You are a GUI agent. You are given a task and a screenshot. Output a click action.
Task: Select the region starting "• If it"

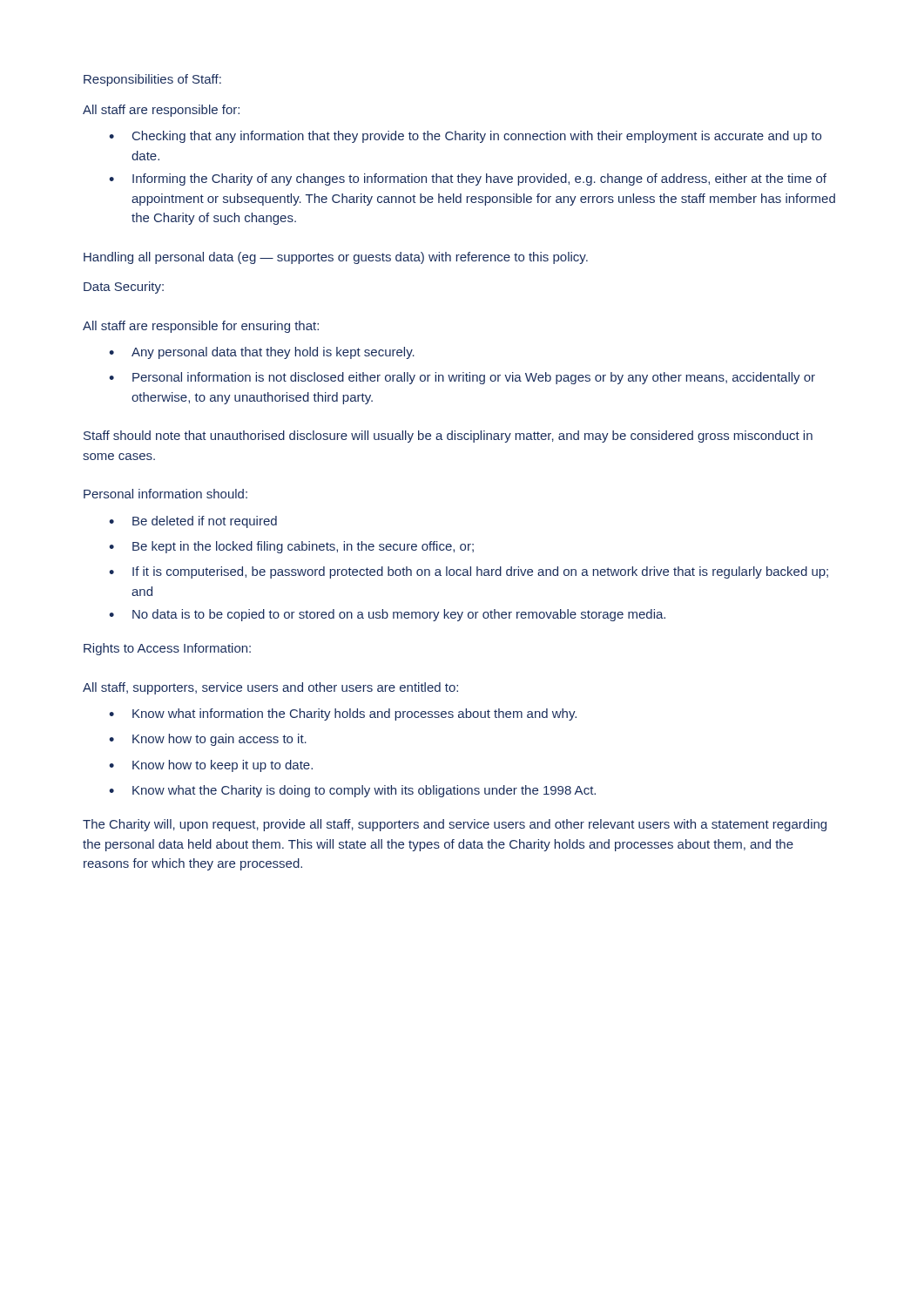473,582
